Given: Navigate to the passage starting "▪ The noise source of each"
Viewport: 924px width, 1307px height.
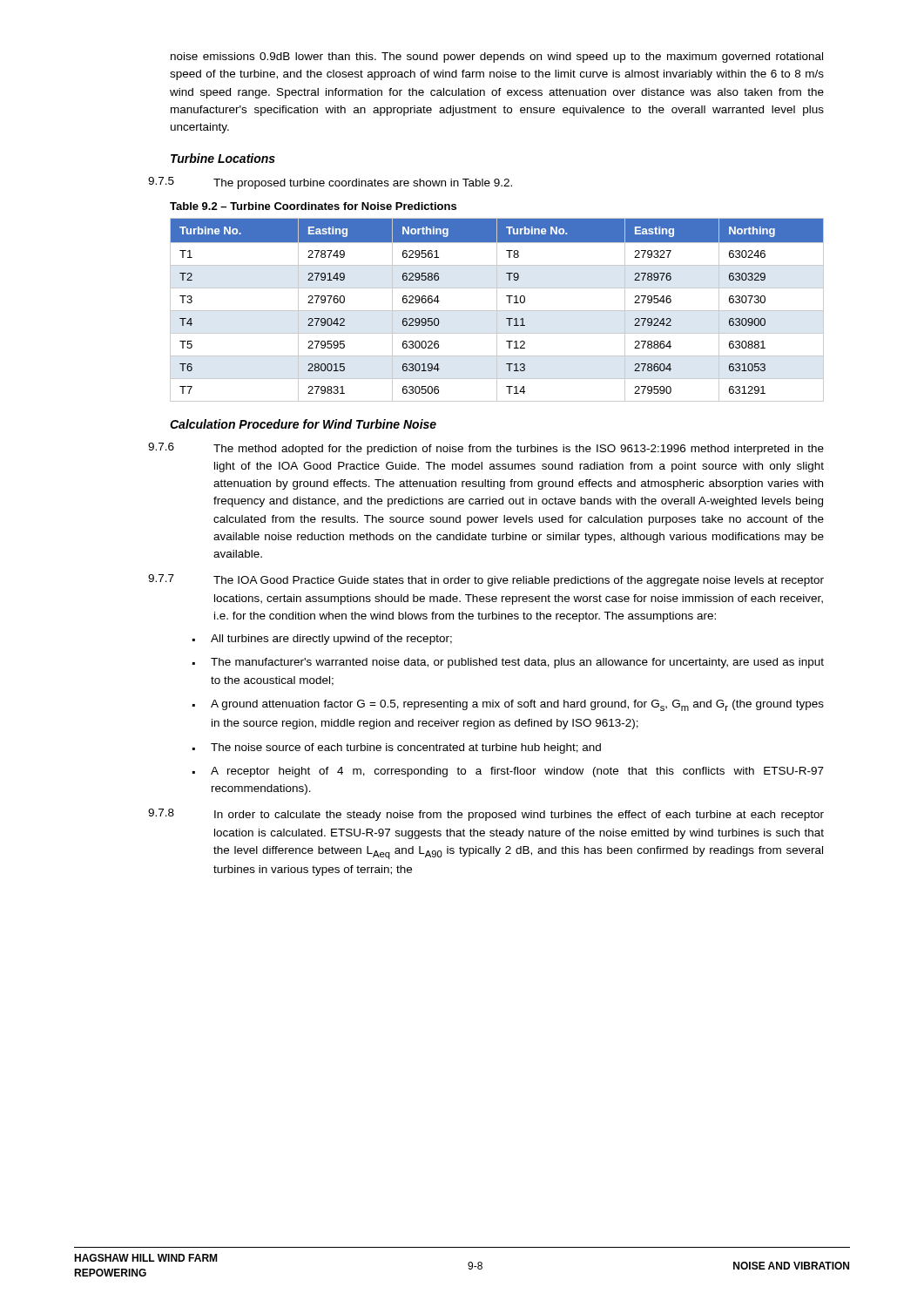Looking at the screenshot, I should (x=508, y=747).
